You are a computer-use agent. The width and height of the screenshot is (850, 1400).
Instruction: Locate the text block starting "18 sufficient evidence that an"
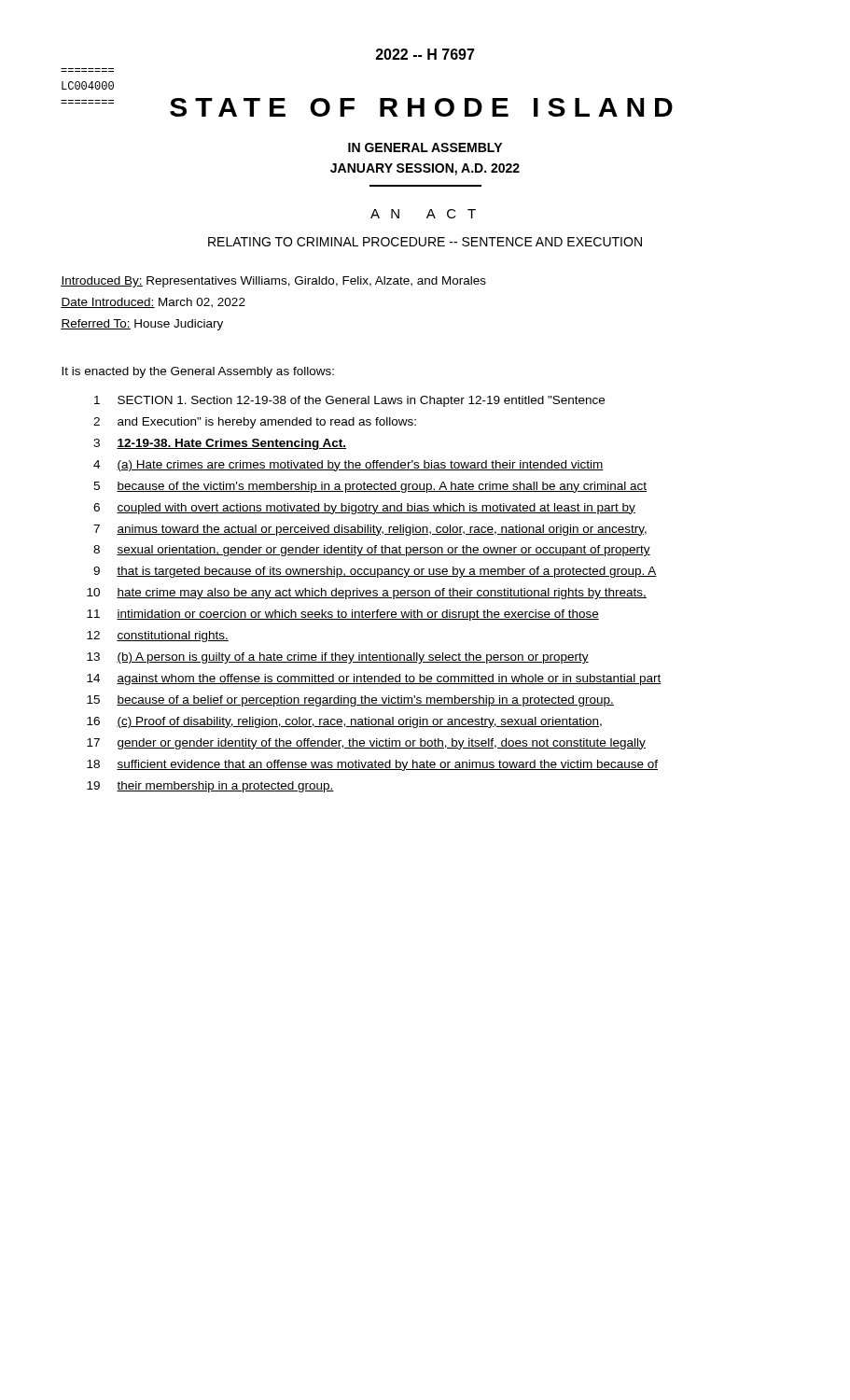click(425, 765)
